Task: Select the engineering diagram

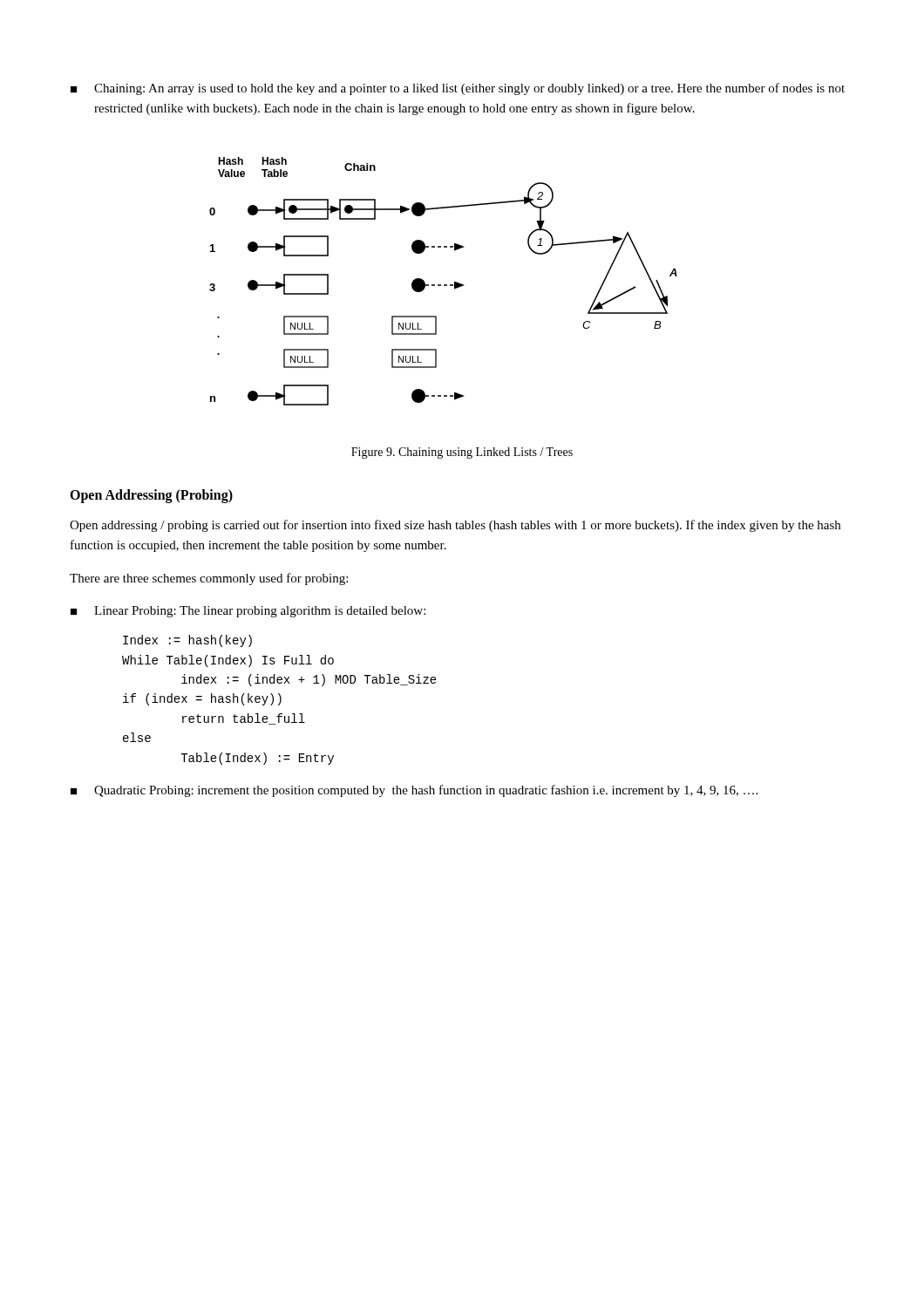Action: (462, 289)
